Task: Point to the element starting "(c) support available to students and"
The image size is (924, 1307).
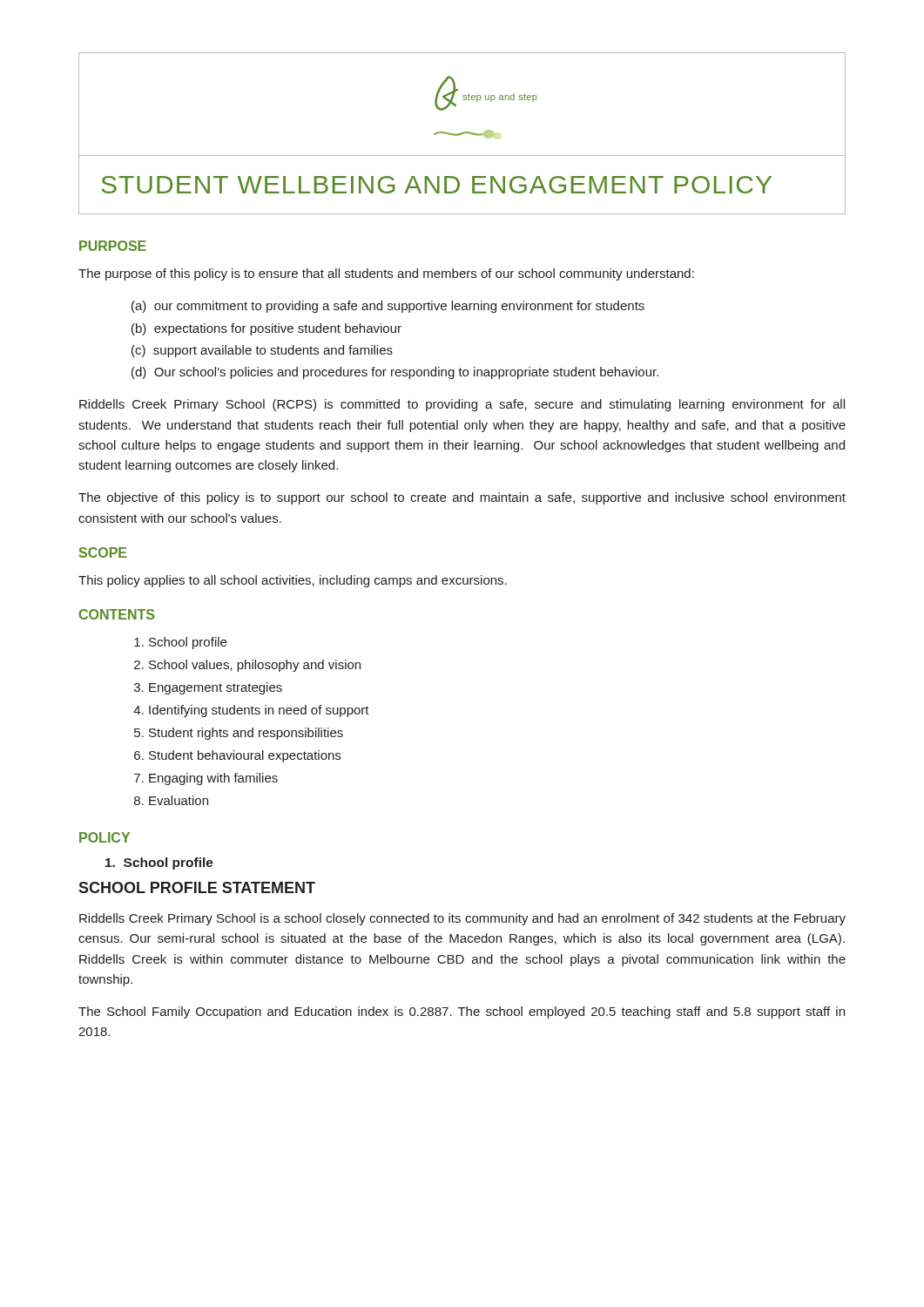Action: (x=262, y=350)
